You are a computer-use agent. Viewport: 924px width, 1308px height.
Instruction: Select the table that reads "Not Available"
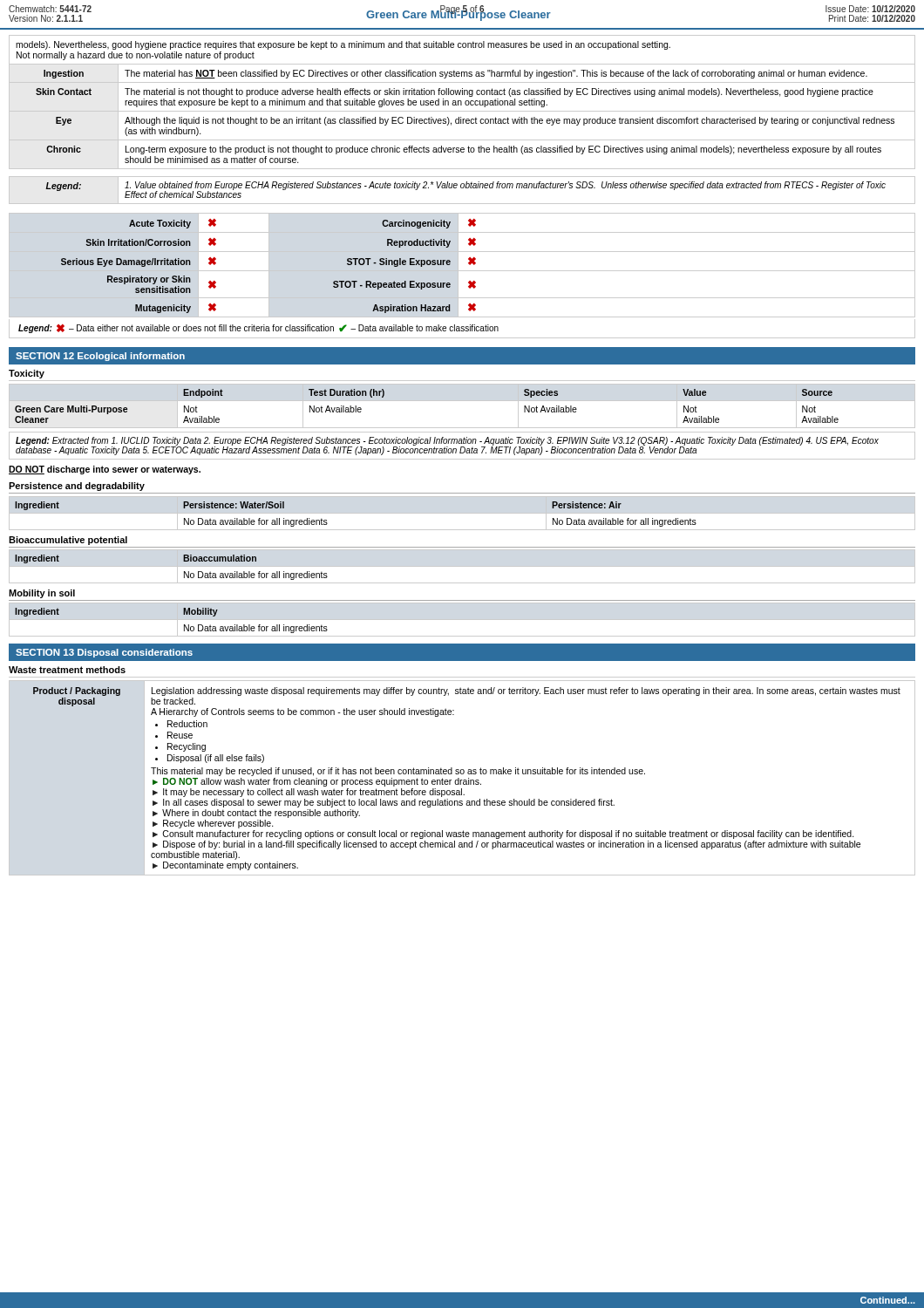[462, 406]
